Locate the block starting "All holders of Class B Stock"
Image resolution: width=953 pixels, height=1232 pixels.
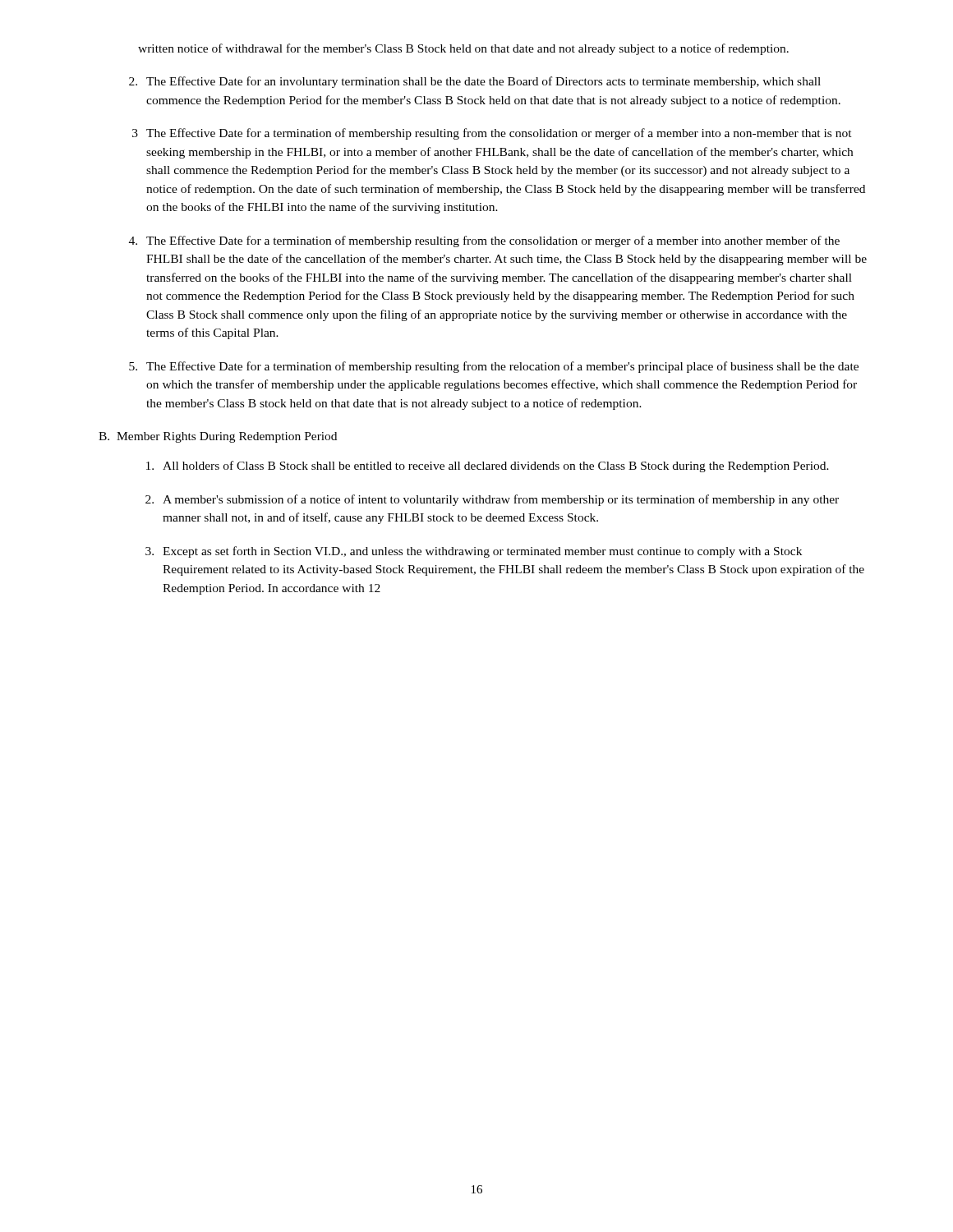click(498, 466)
